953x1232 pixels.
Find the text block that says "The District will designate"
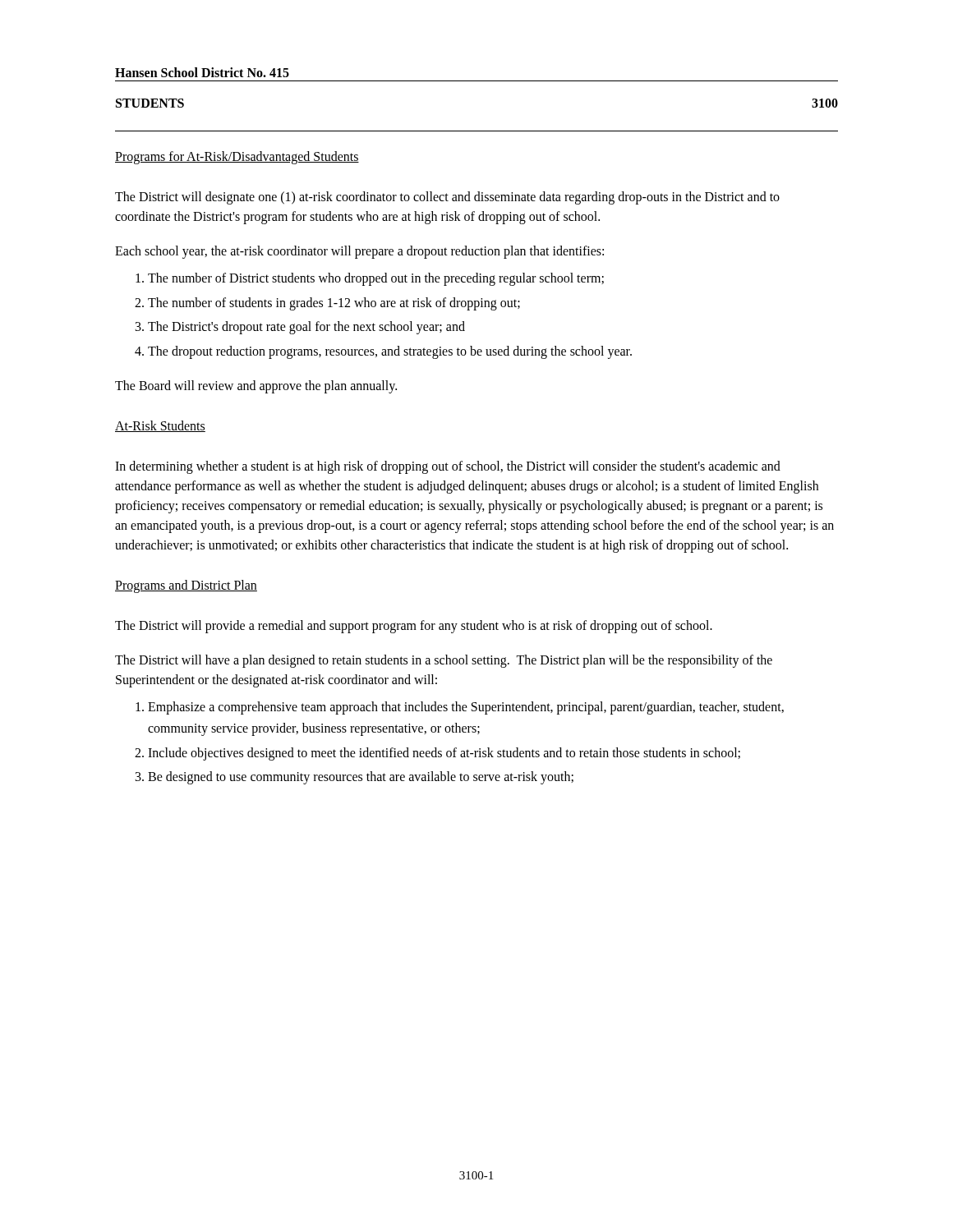tap(447, 207)
